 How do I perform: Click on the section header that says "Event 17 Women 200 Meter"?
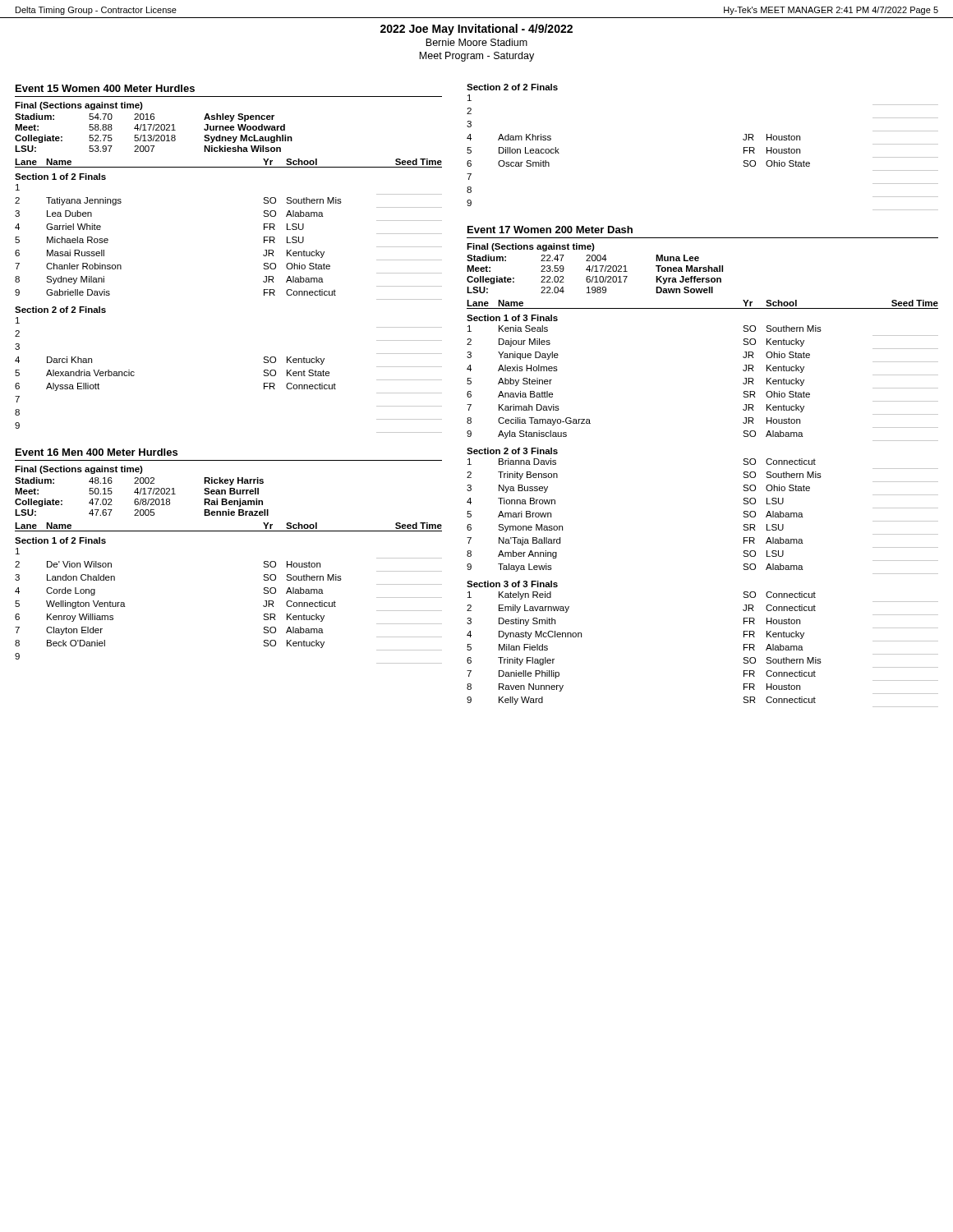(x=550, y=230)
